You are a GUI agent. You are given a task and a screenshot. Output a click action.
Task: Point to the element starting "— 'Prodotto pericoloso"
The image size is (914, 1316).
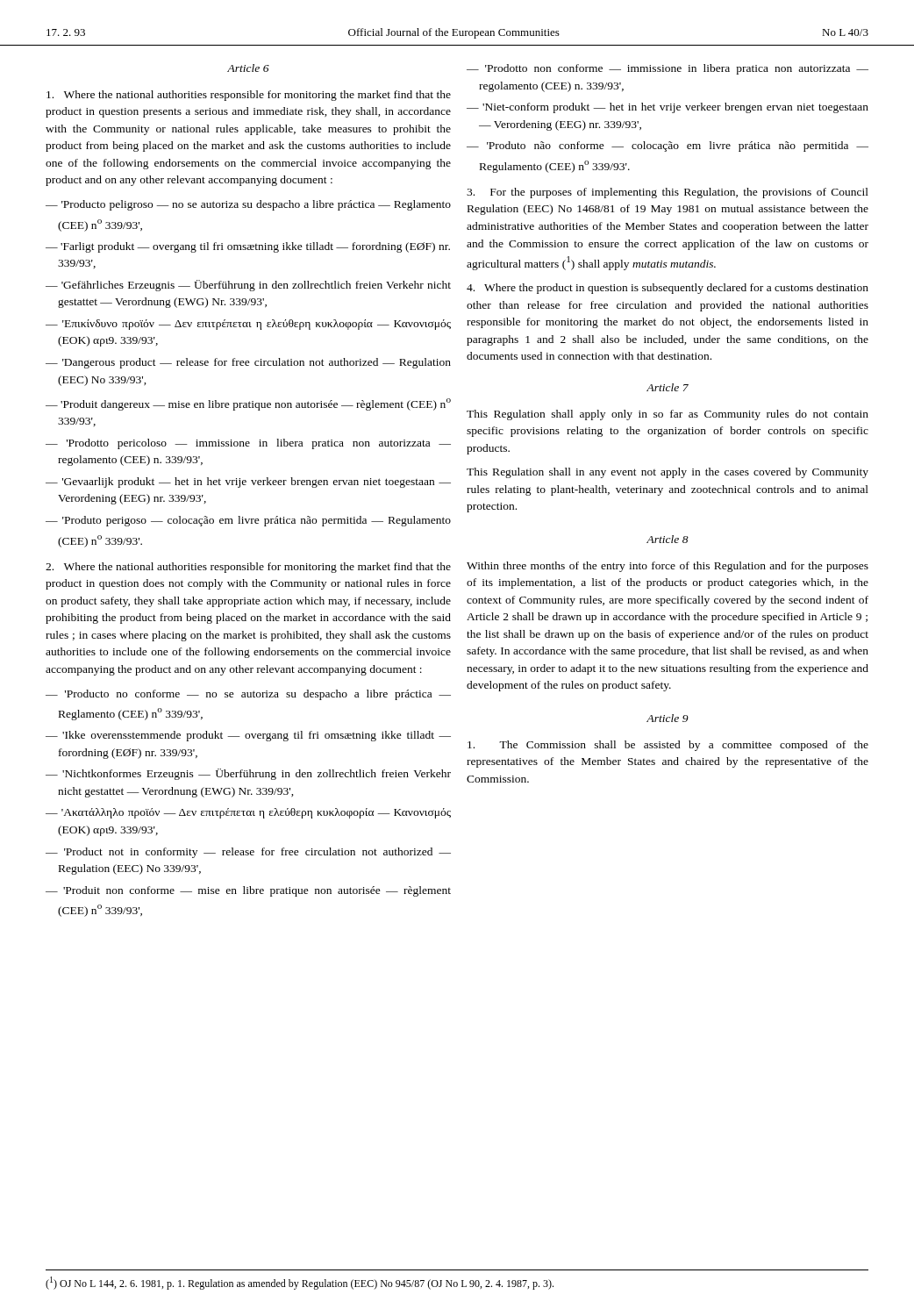click(x=248, y=451)
